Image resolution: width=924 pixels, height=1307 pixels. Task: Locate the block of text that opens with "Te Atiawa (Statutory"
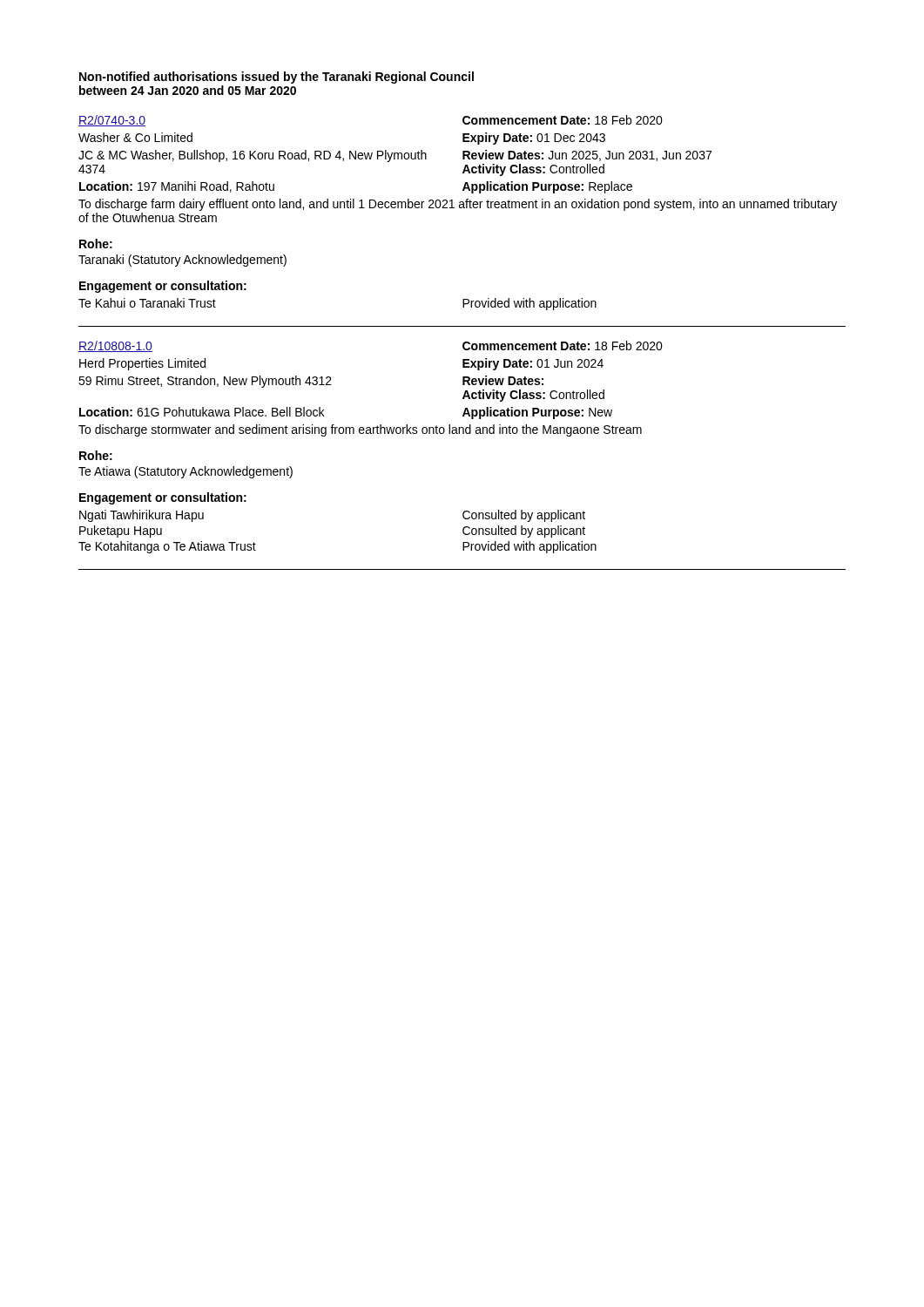186,471
